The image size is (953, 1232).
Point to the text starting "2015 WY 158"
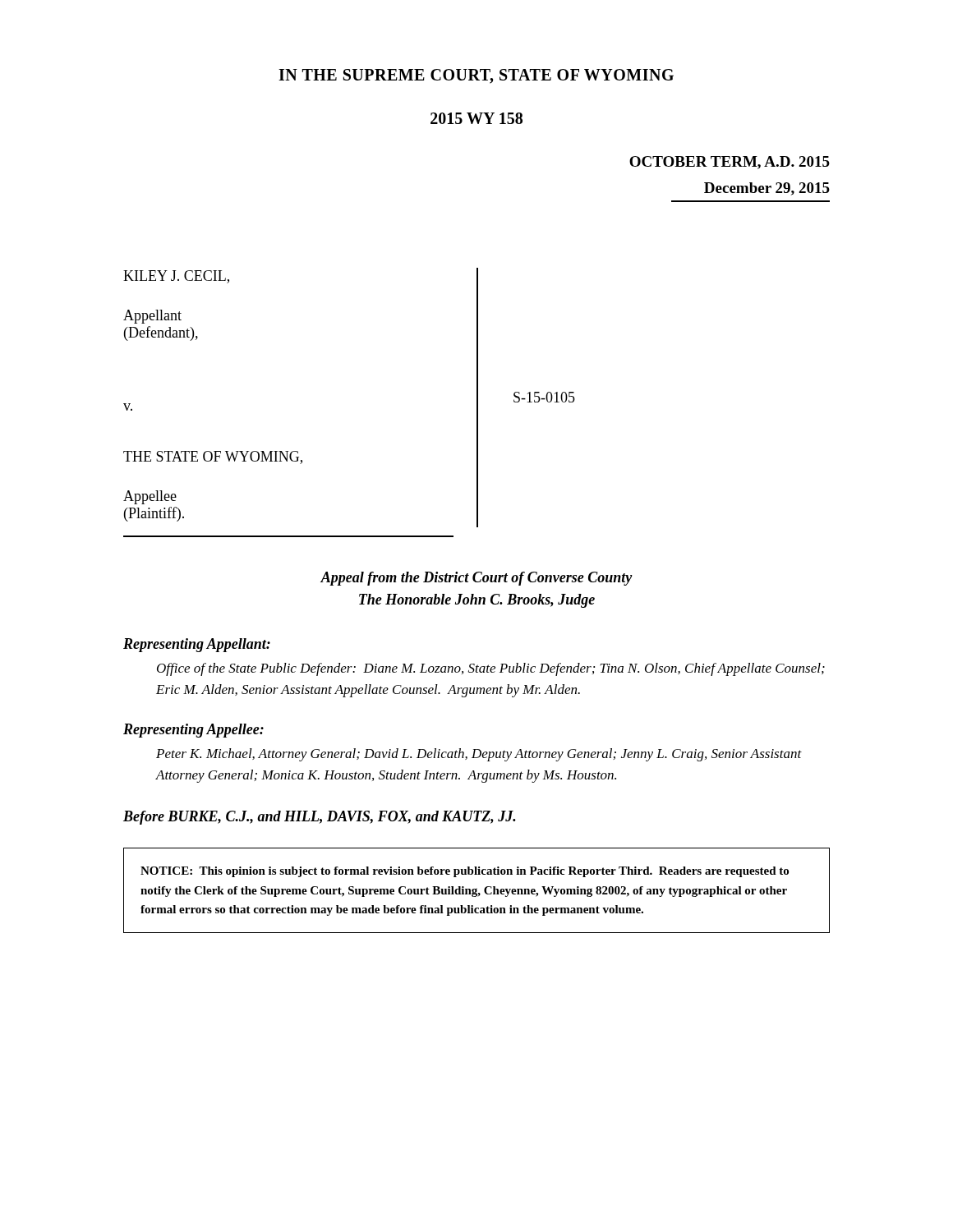pos(476,118)
